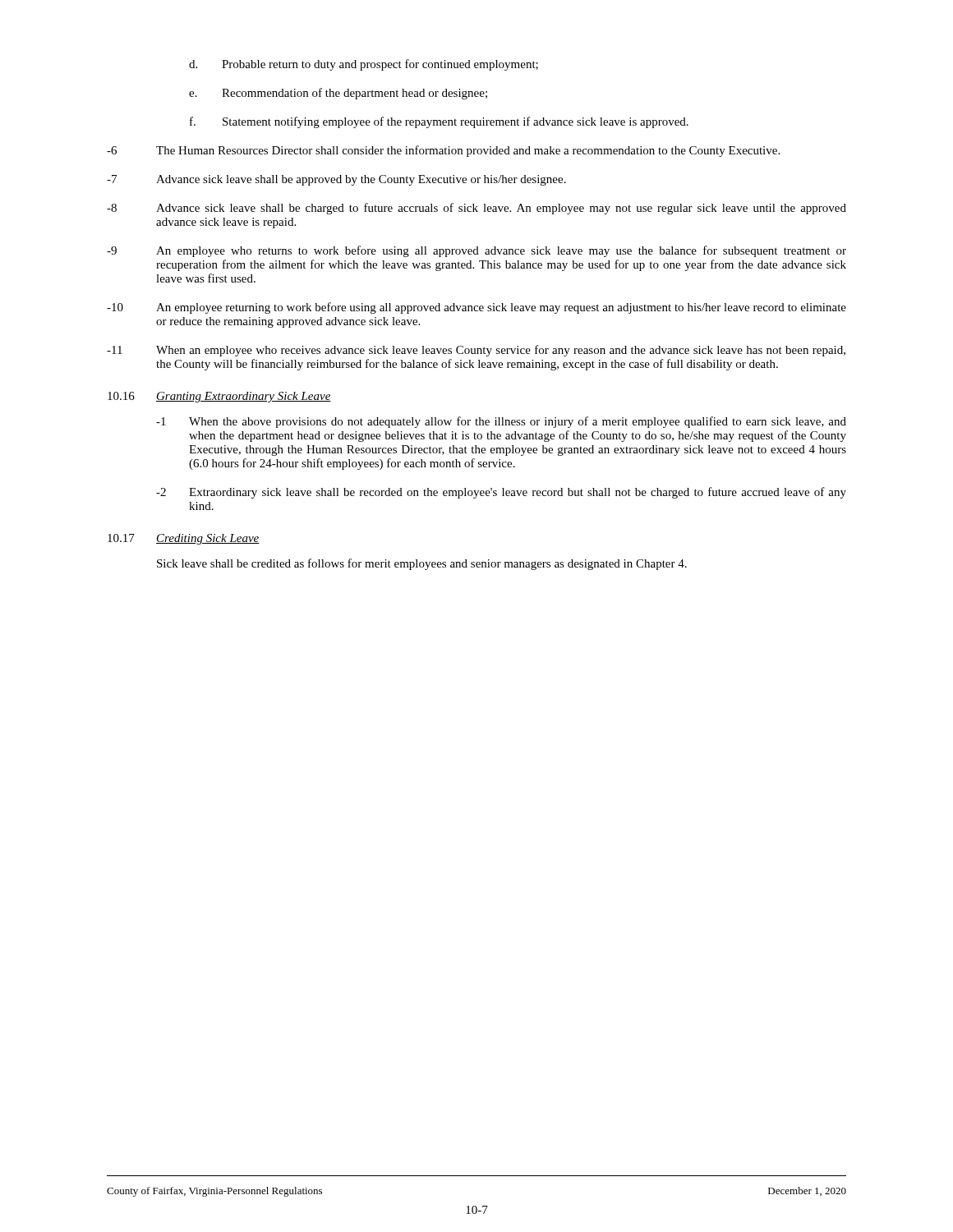
Task: Locate the block starting "-9 An employee who"
Action: 476,265
